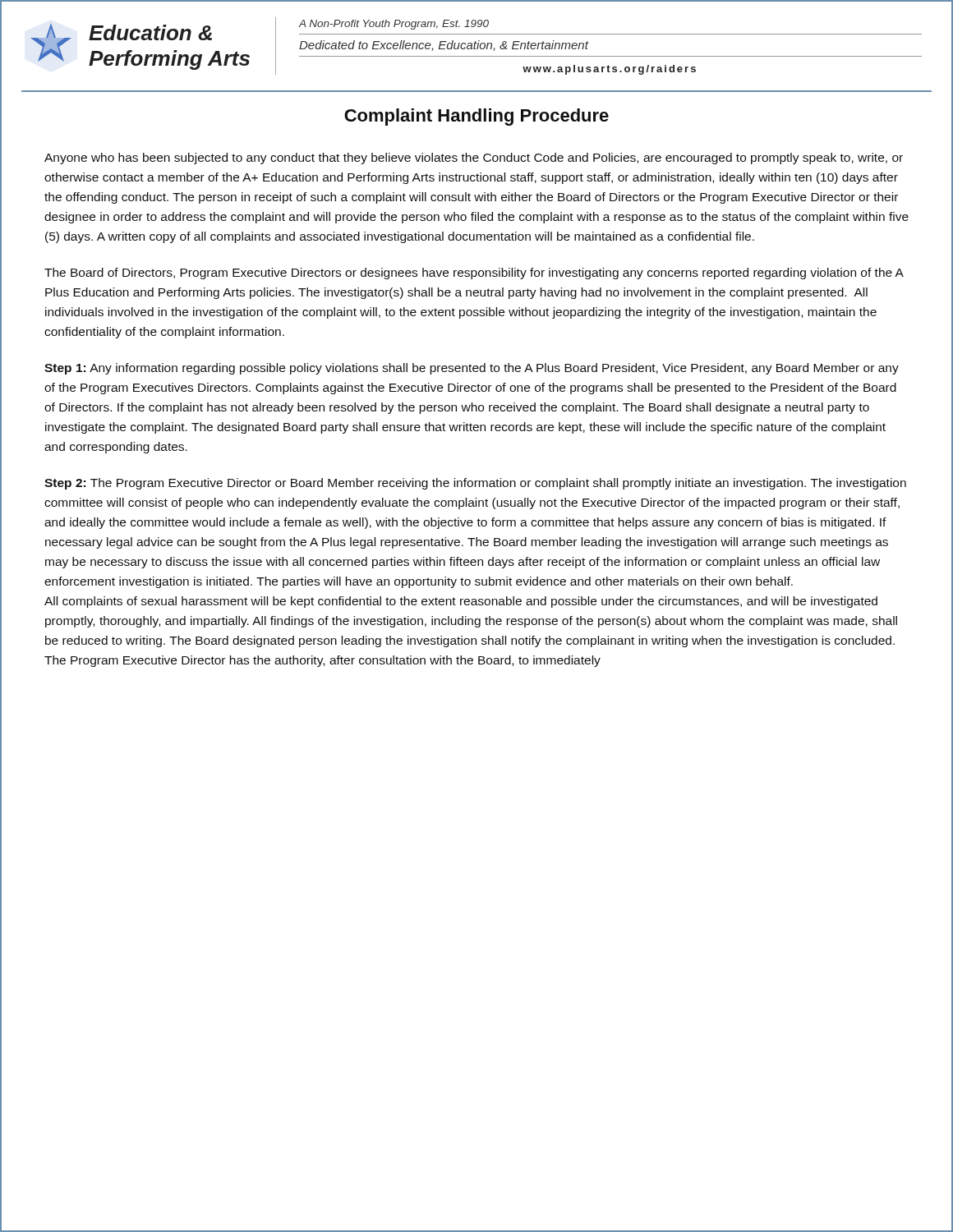
Task: Point to the region starting "Step 2: The"
Action: coord(476,571)
